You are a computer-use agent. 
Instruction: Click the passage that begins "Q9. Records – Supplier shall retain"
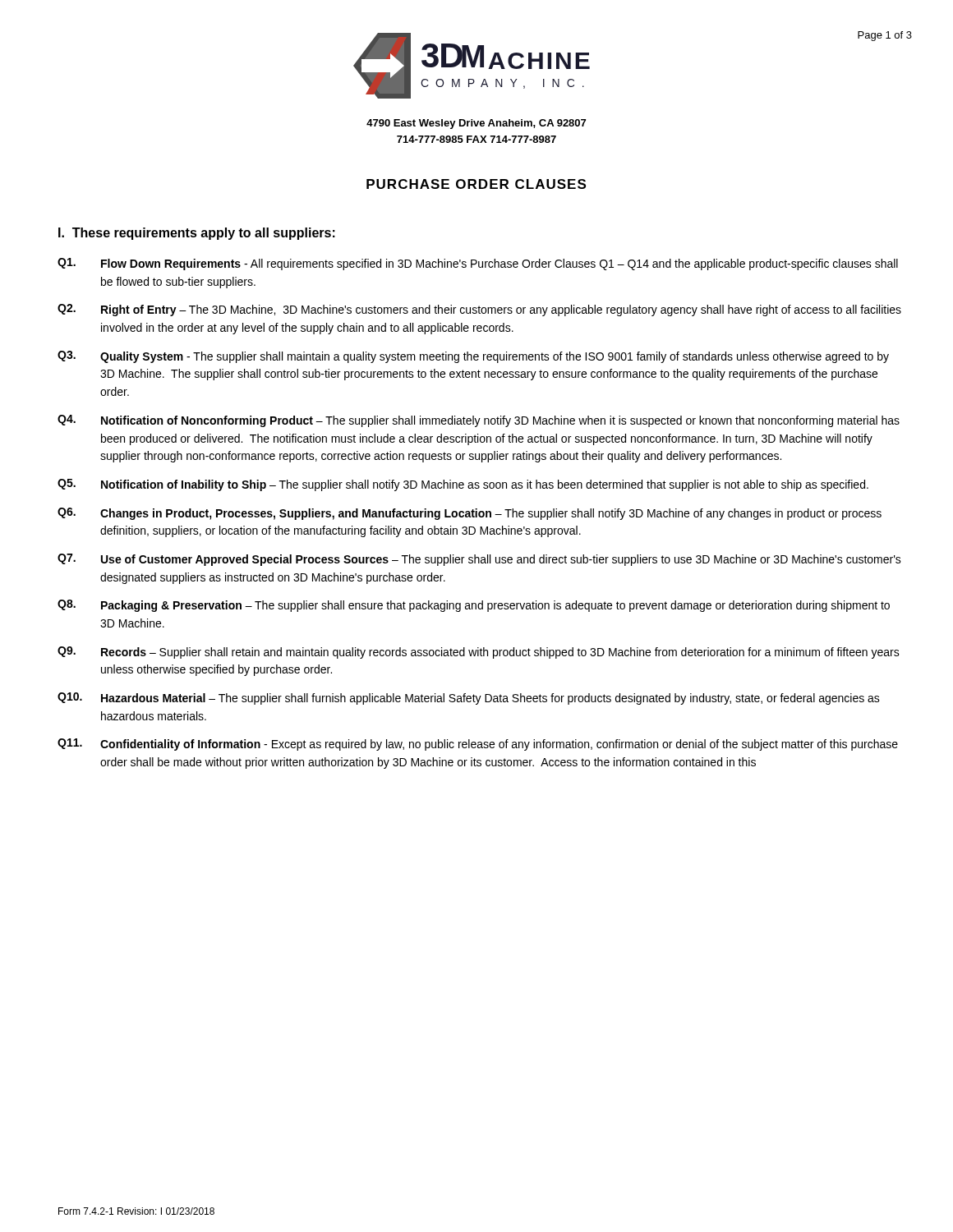click(x=481, y=662)
